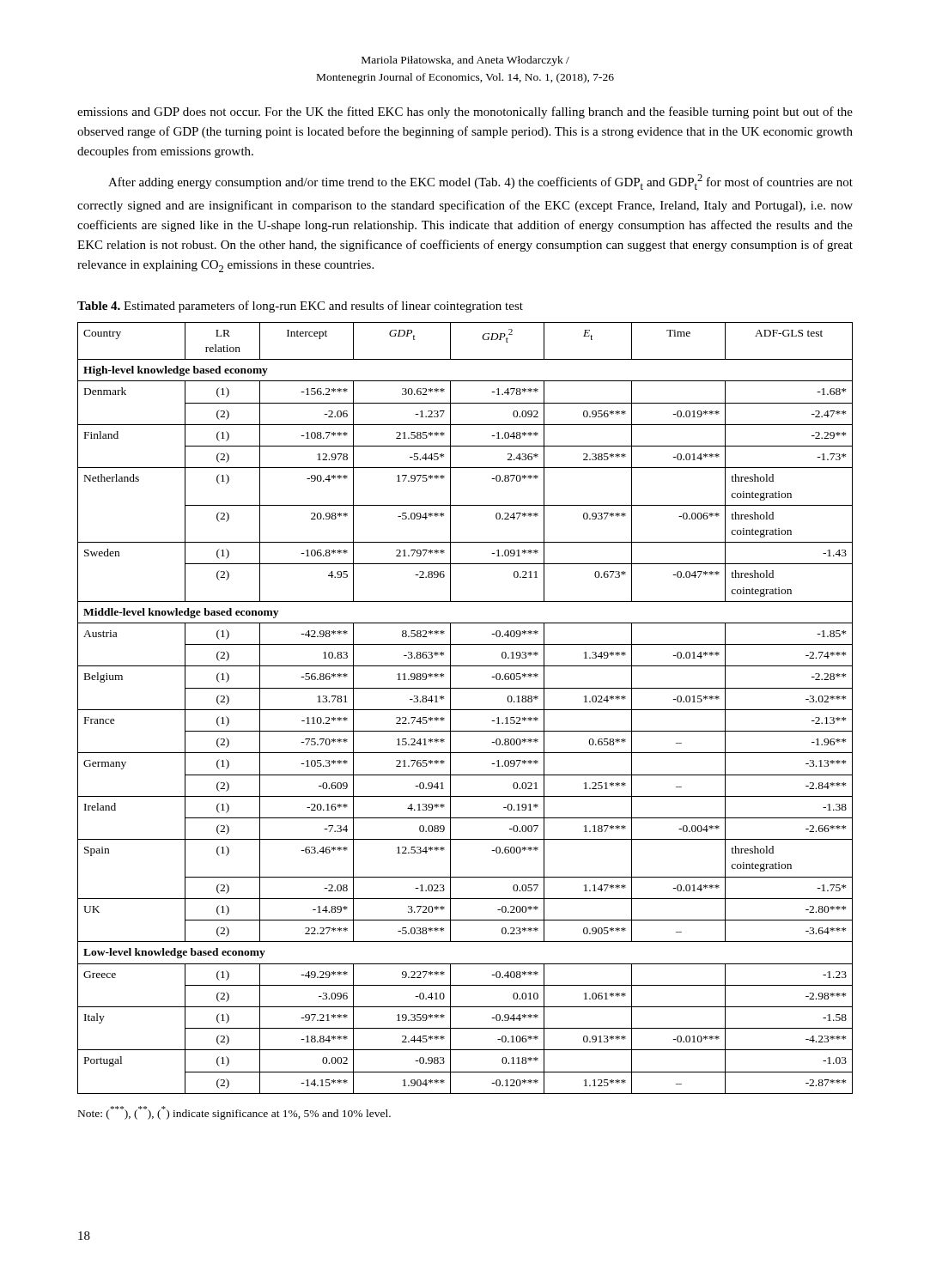Click on the table containing "threshold cointegration"
The width and height of the screenshot is (930, 1288).
click(x=465, y=708)
